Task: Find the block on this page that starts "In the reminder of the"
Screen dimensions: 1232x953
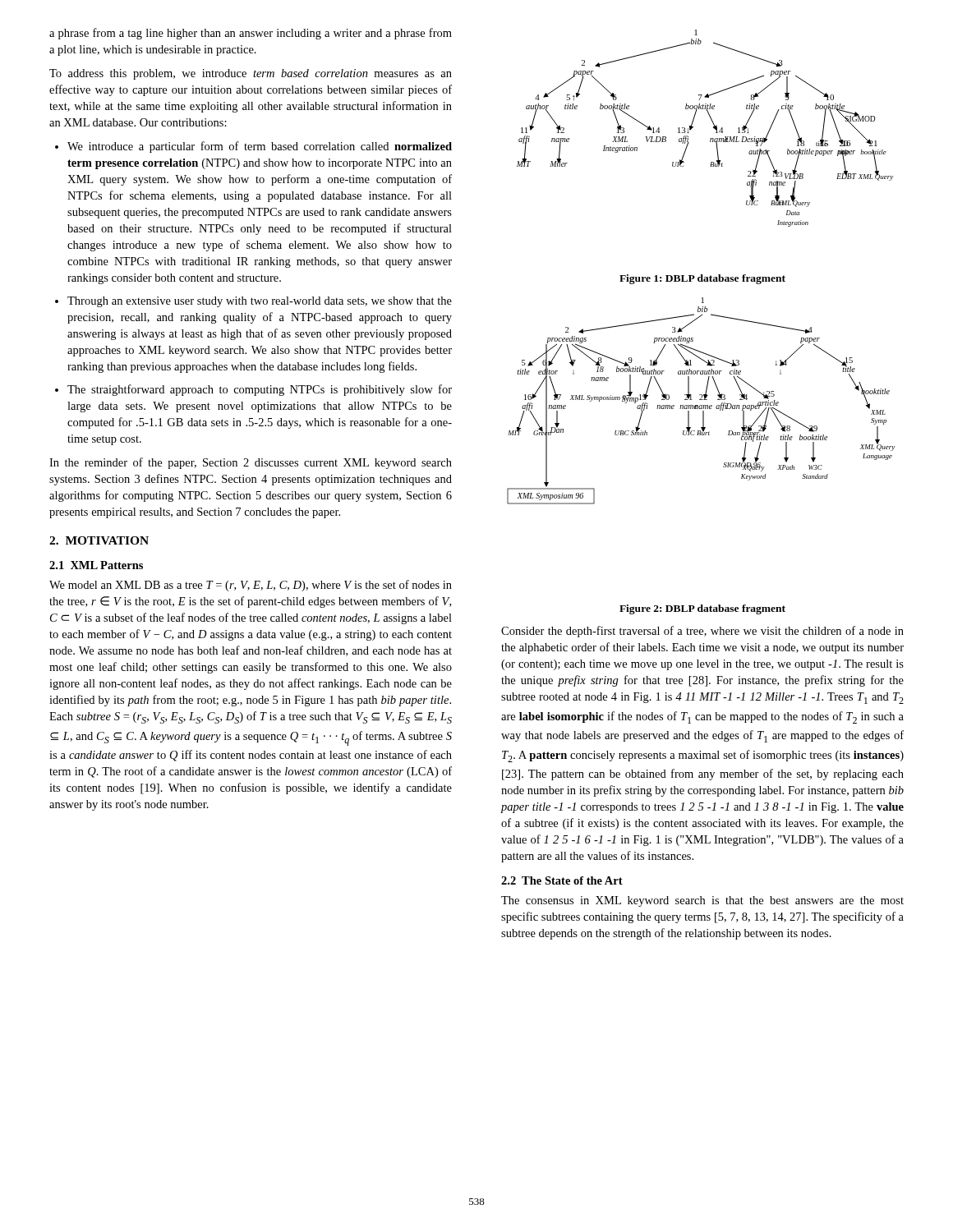Action: (251, 487)
